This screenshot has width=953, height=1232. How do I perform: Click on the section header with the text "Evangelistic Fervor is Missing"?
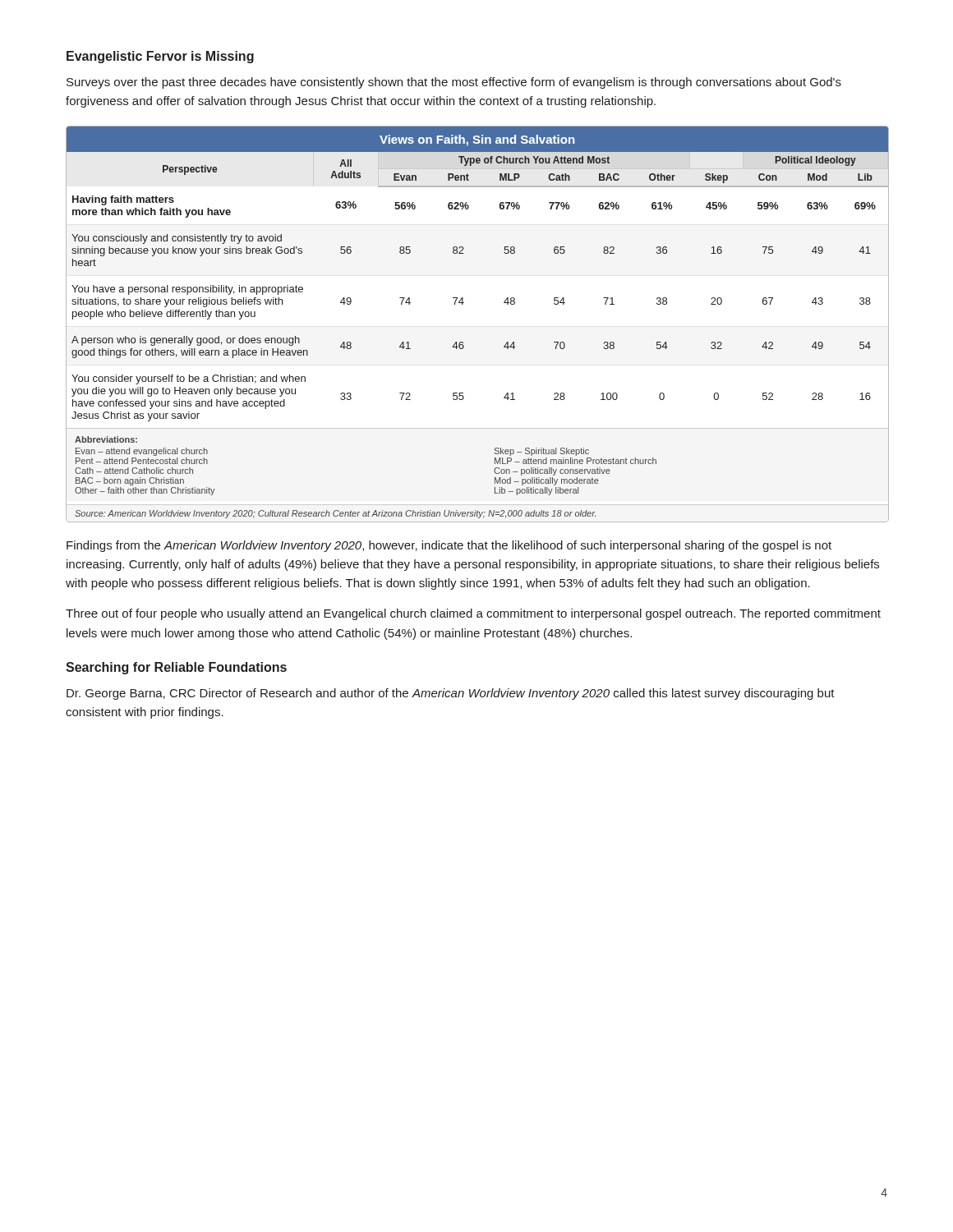point(160,56)
